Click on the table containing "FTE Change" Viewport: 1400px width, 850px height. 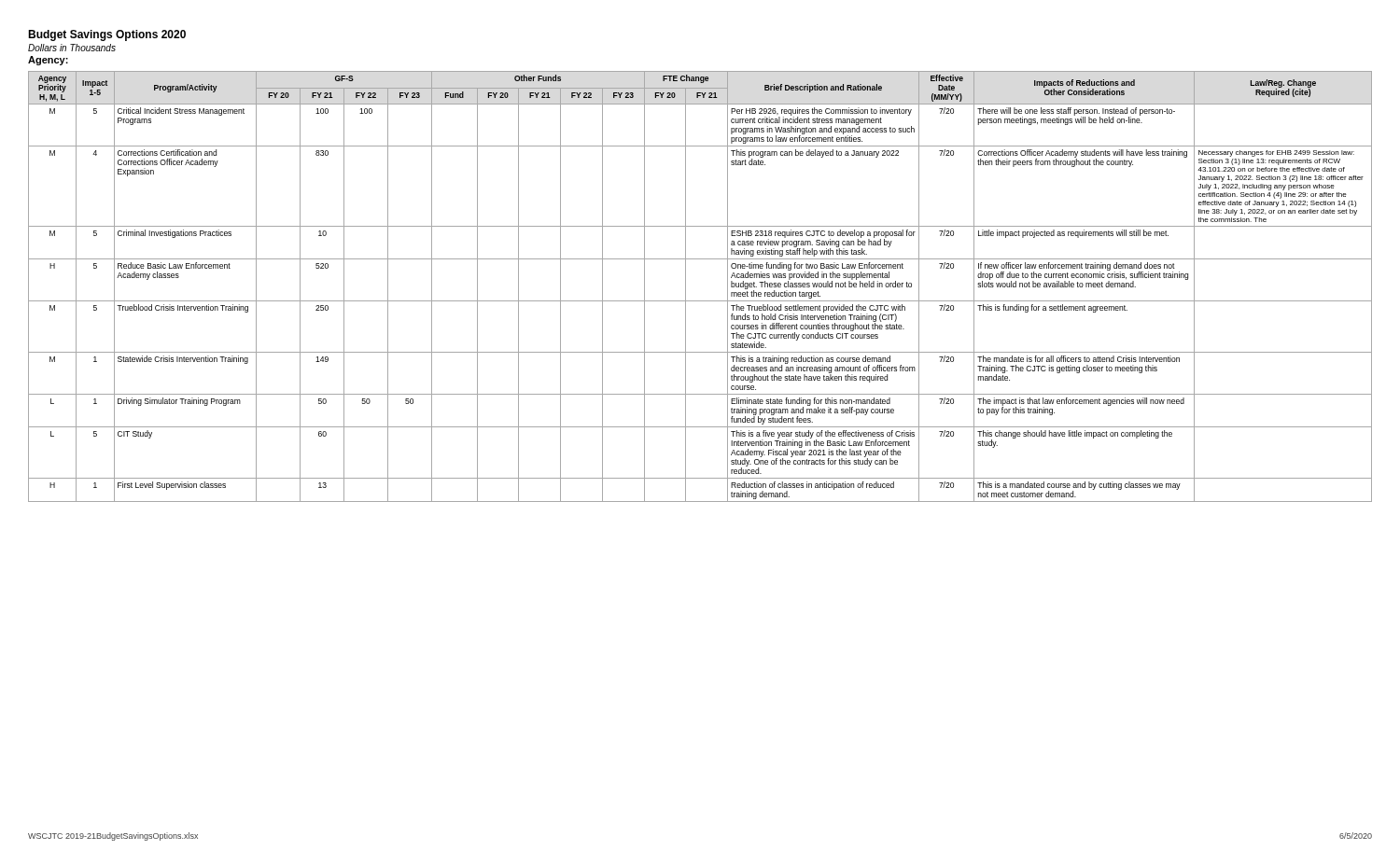(x=700, y=286)
